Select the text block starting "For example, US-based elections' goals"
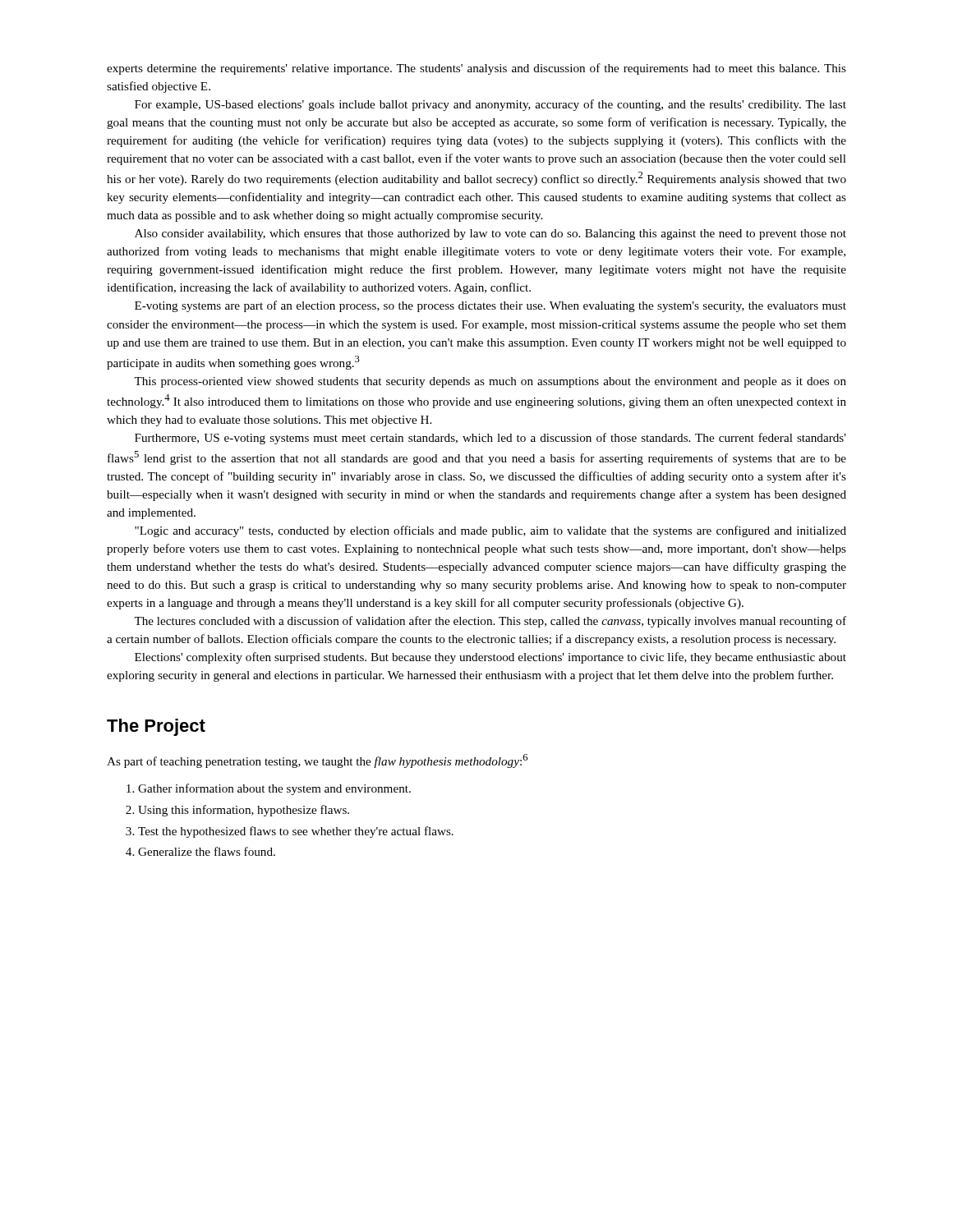The height and width of the screenshot is (1232, 953). point(476,160)
